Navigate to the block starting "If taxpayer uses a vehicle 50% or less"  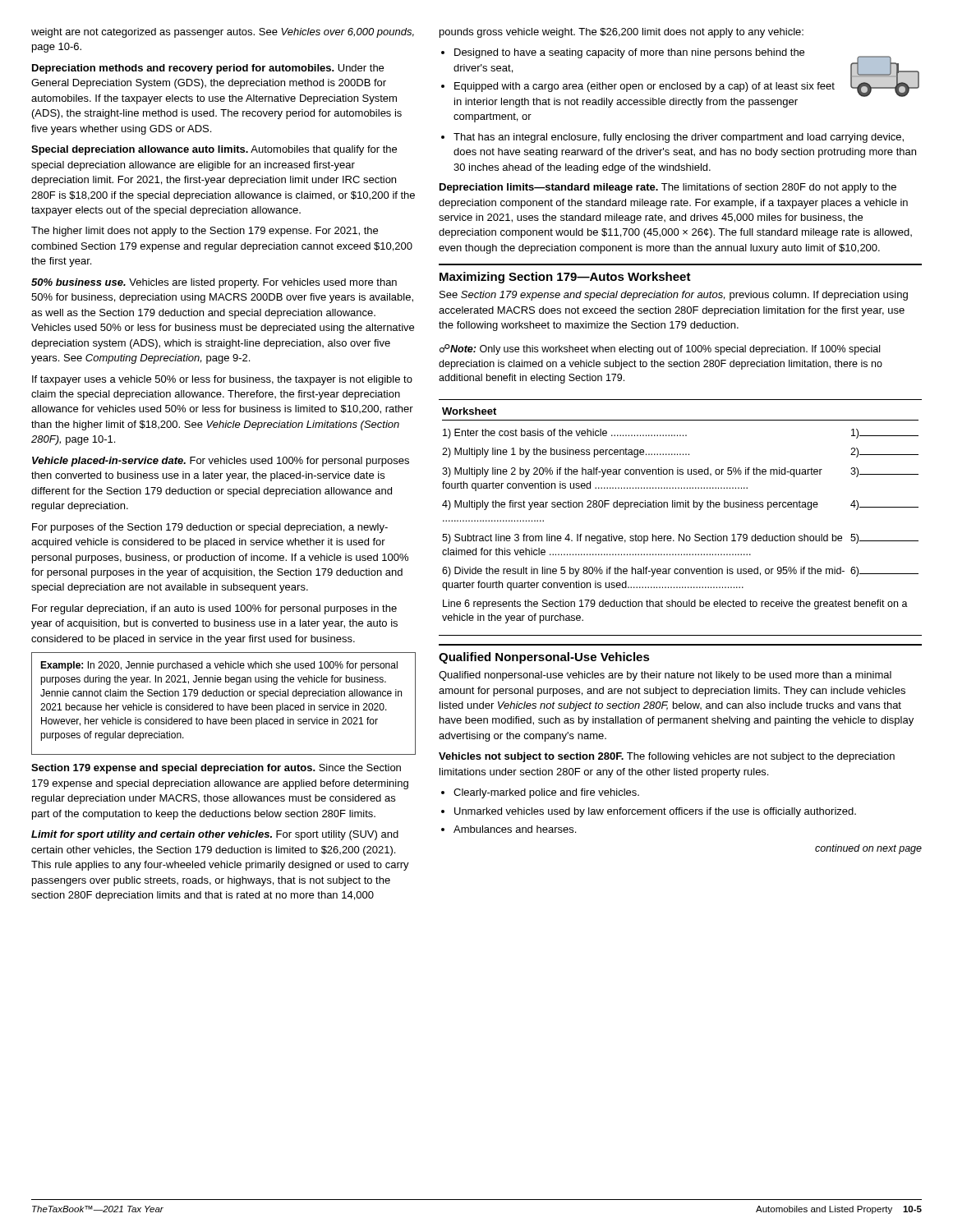[x=223, y=410]
